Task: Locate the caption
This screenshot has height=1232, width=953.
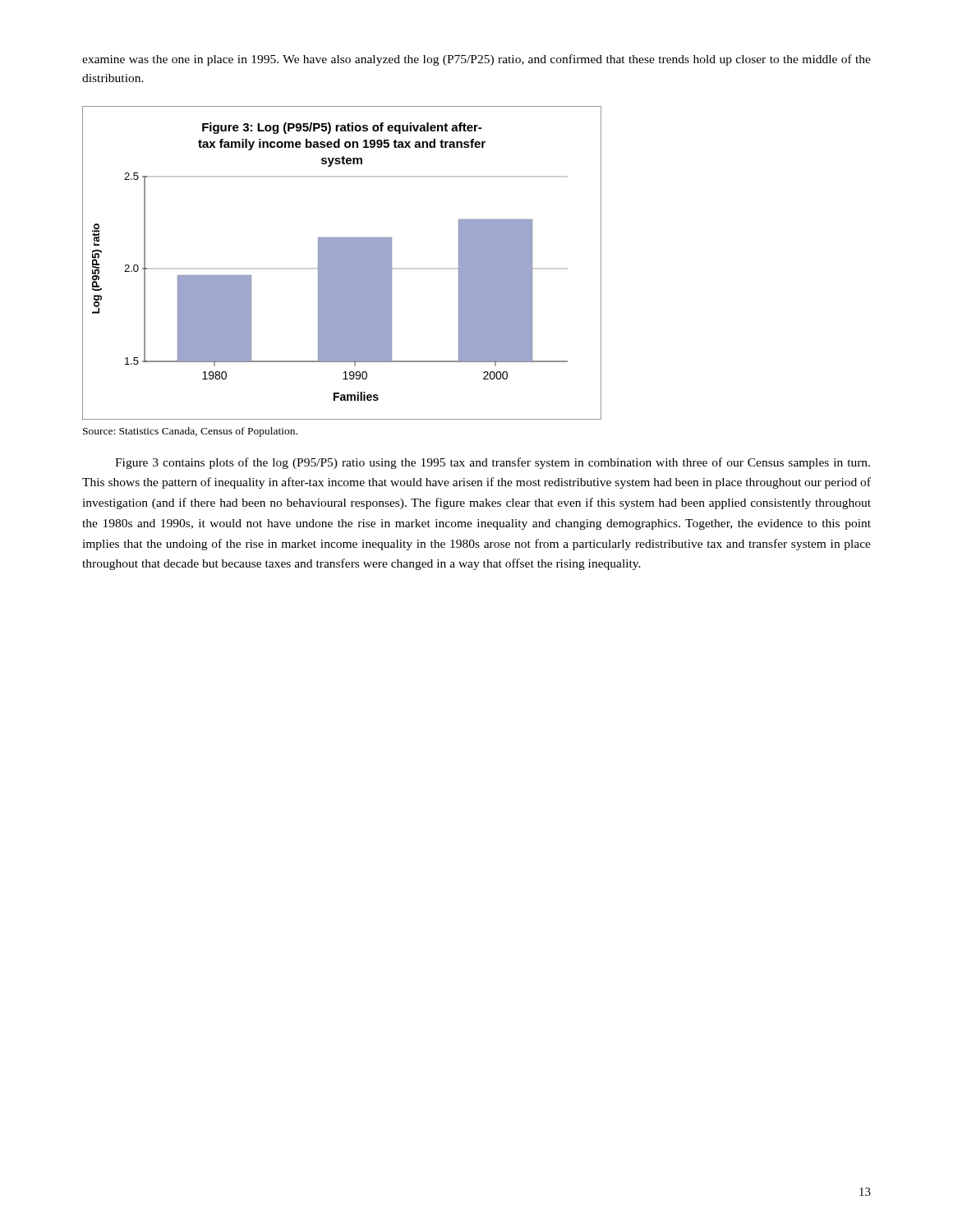Action: click(190, 430)
